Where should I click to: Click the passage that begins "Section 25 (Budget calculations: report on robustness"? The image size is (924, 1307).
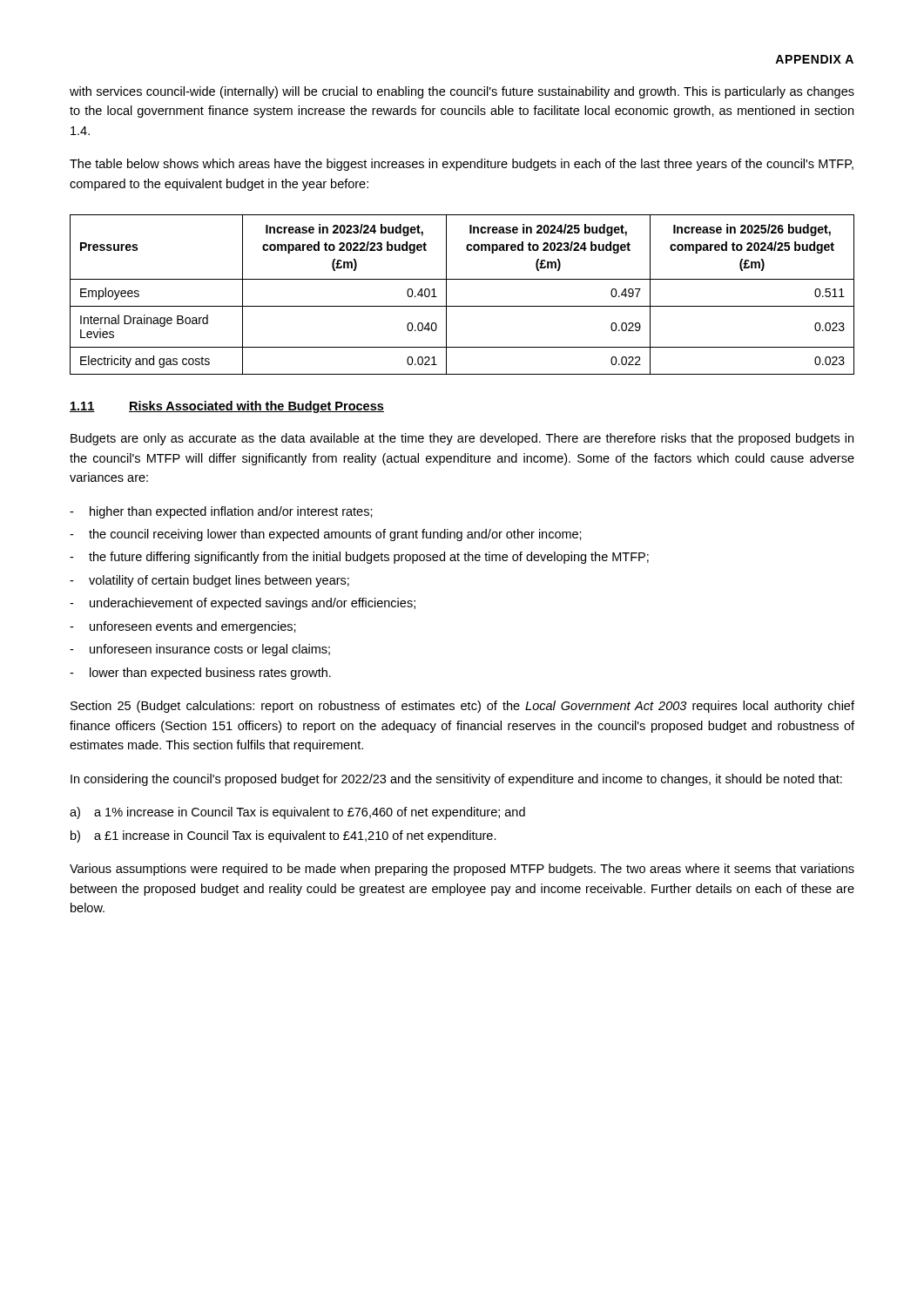coord(462,726)
